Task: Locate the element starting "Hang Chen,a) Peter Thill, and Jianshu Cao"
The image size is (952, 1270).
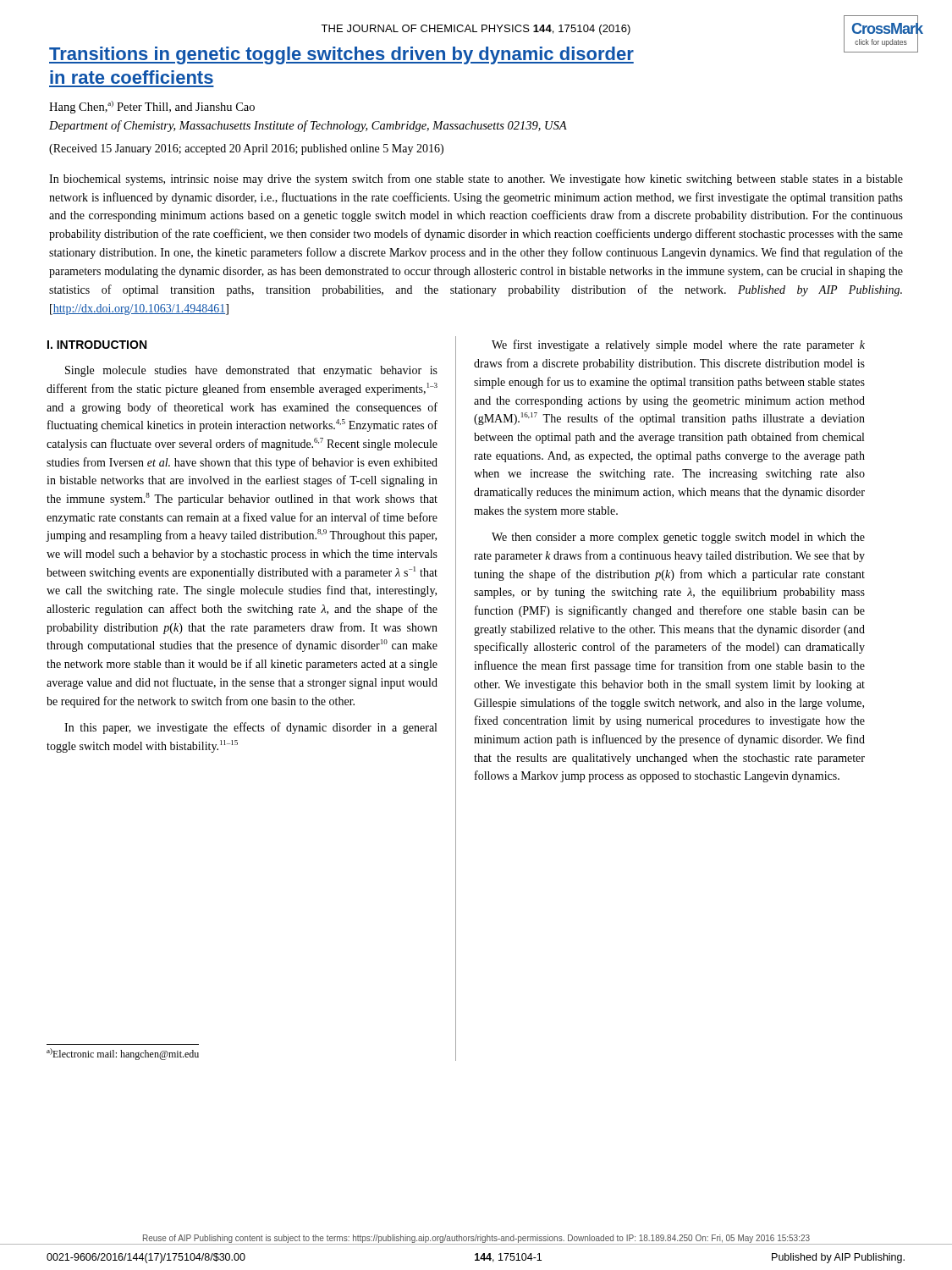Action: coord(308,116)
